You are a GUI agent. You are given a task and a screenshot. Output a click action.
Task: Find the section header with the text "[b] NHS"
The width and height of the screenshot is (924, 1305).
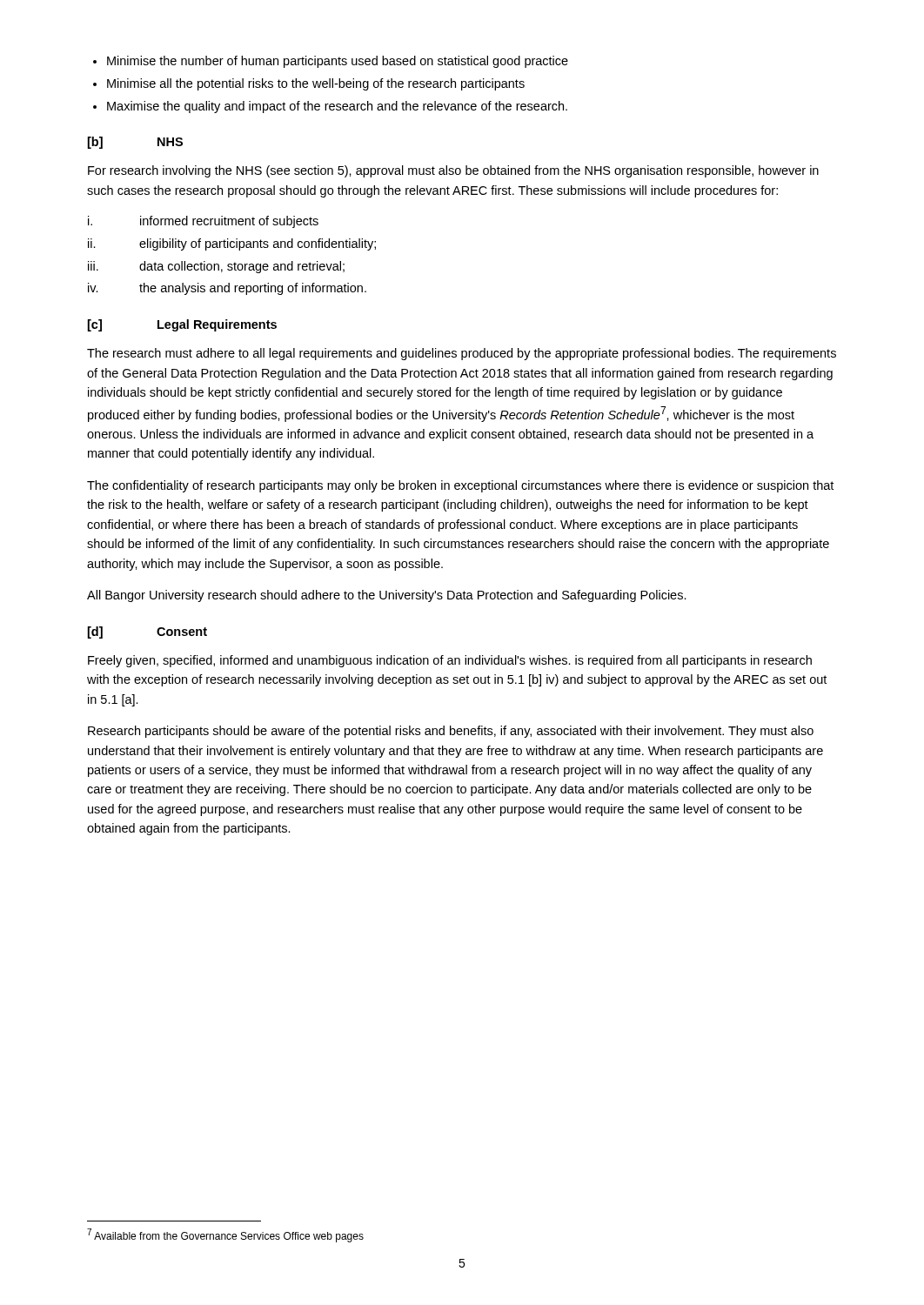click(x=93, y=142)
